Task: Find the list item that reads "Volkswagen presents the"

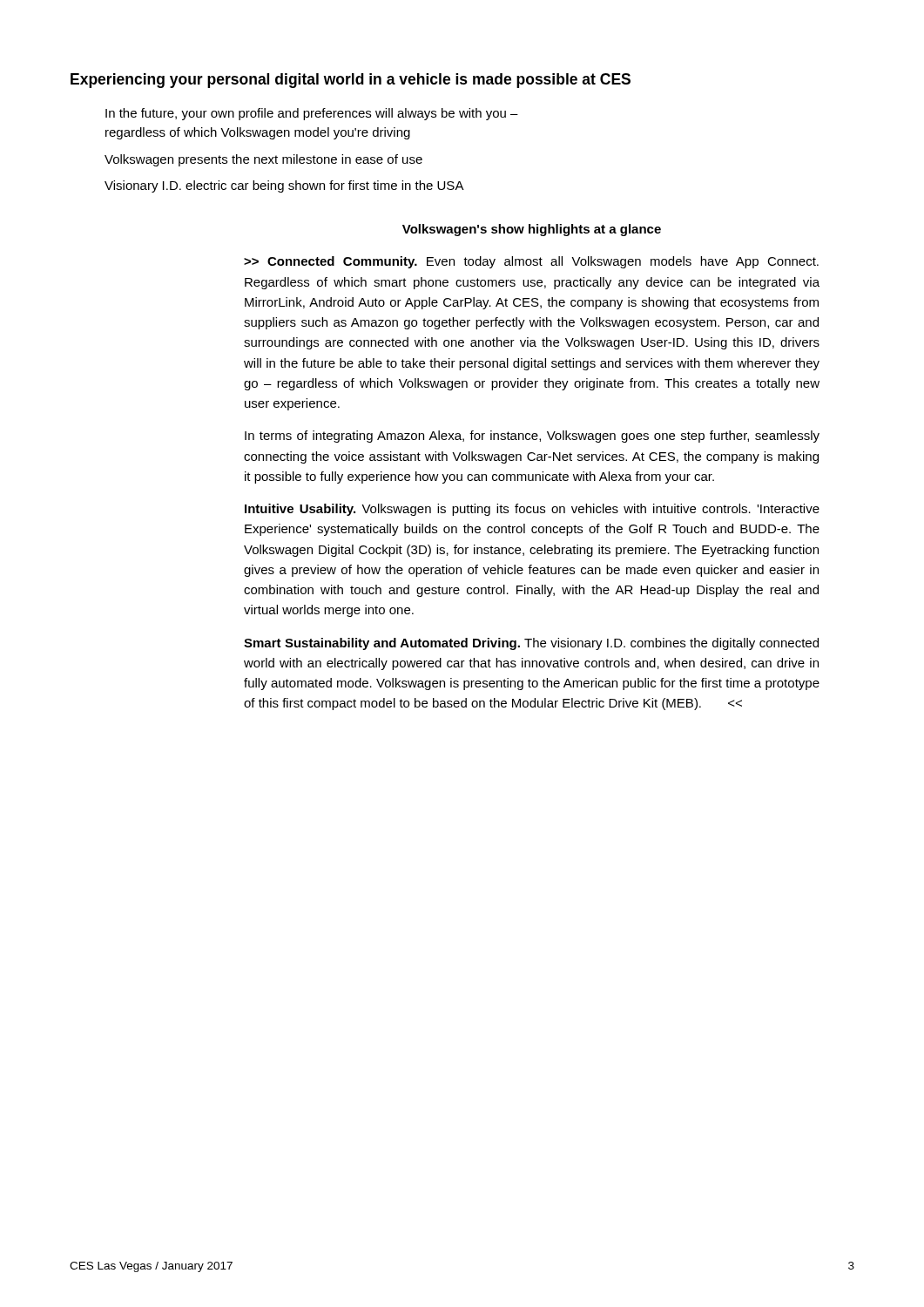Action: pyautogui.click(x=264, y=159)
